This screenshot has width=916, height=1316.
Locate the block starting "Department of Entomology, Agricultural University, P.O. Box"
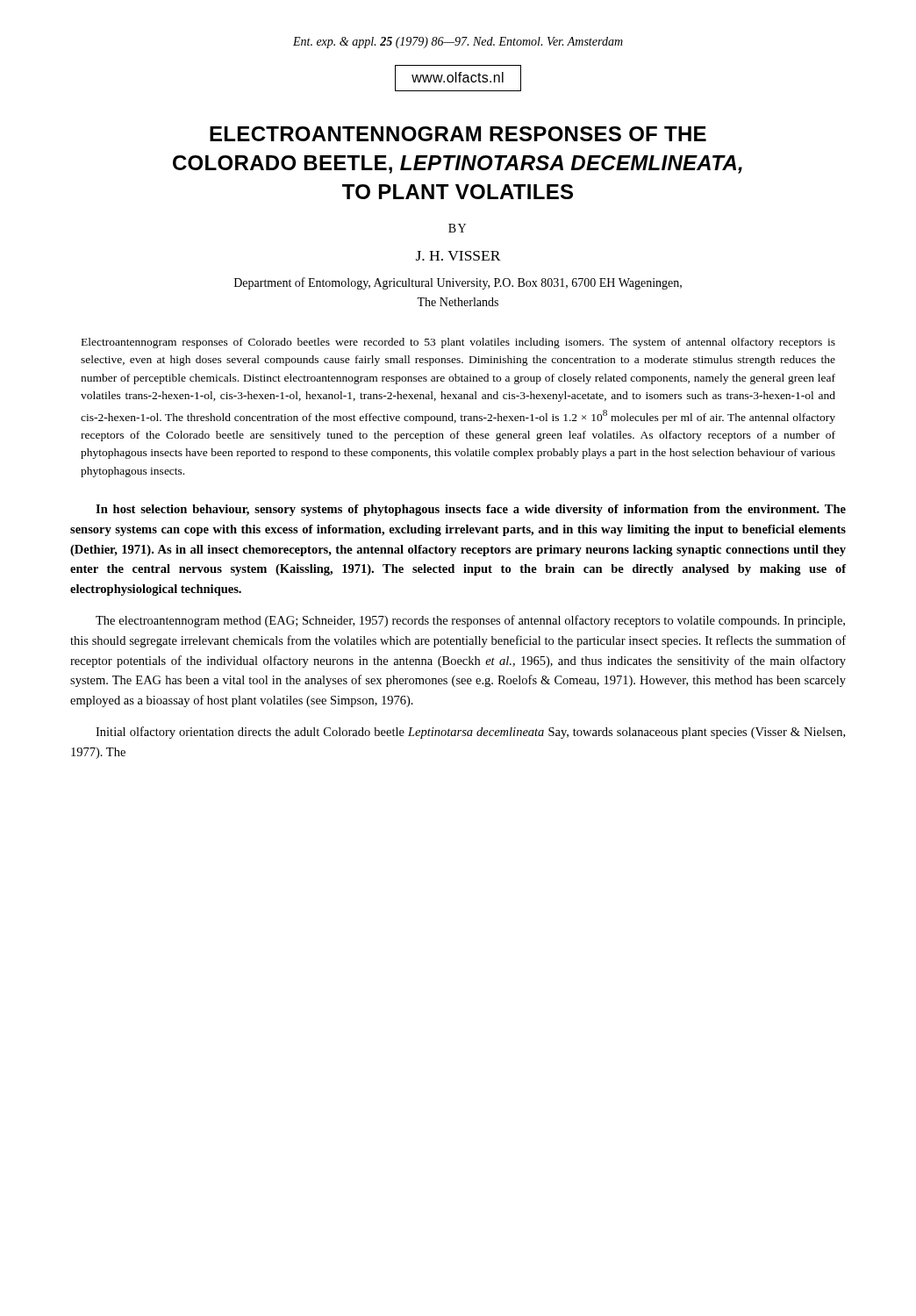(458, 293)
